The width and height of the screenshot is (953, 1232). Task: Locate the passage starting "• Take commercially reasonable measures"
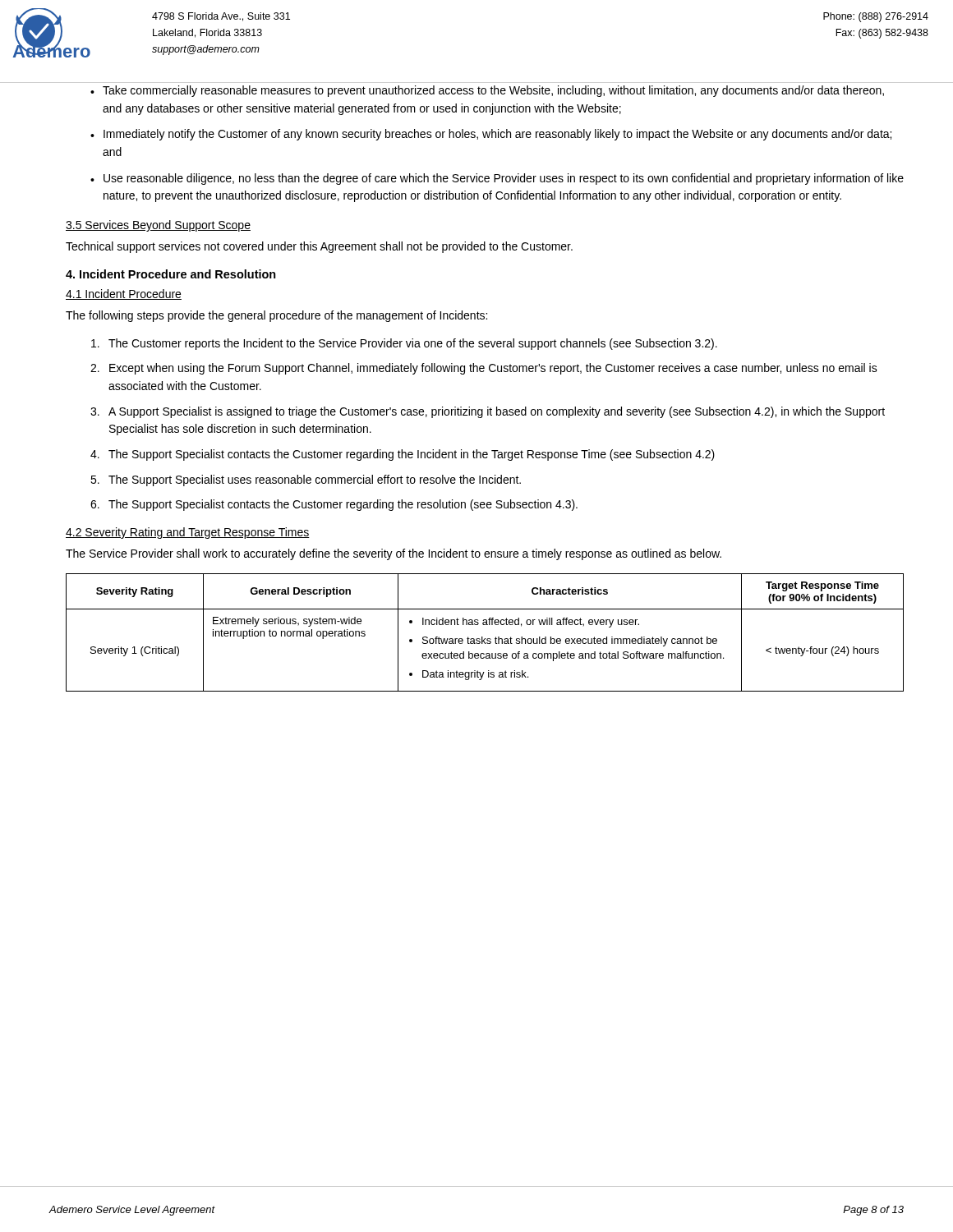(x=497, y=100)
